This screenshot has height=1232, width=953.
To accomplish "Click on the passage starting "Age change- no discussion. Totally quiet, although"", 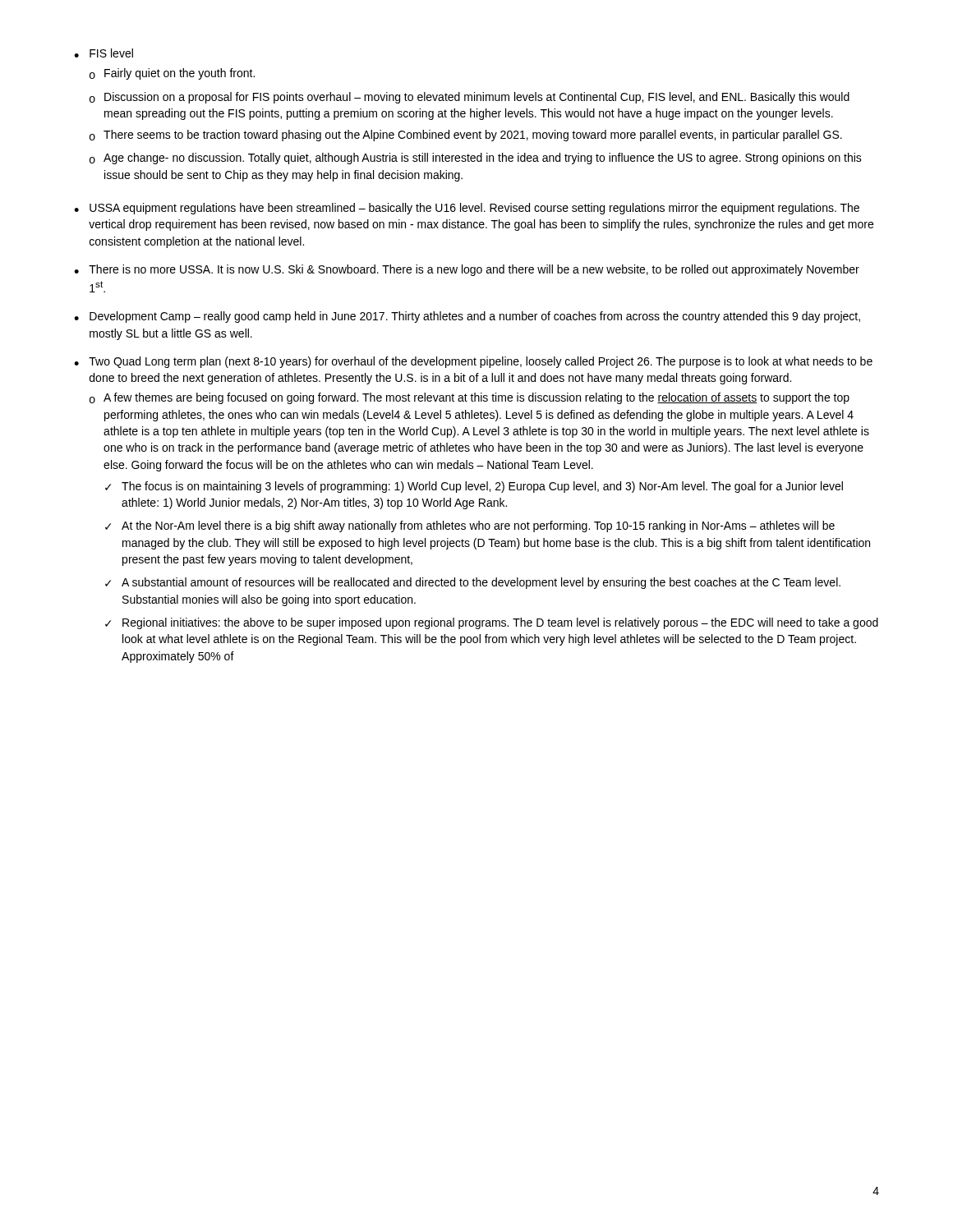I will 483,166.
